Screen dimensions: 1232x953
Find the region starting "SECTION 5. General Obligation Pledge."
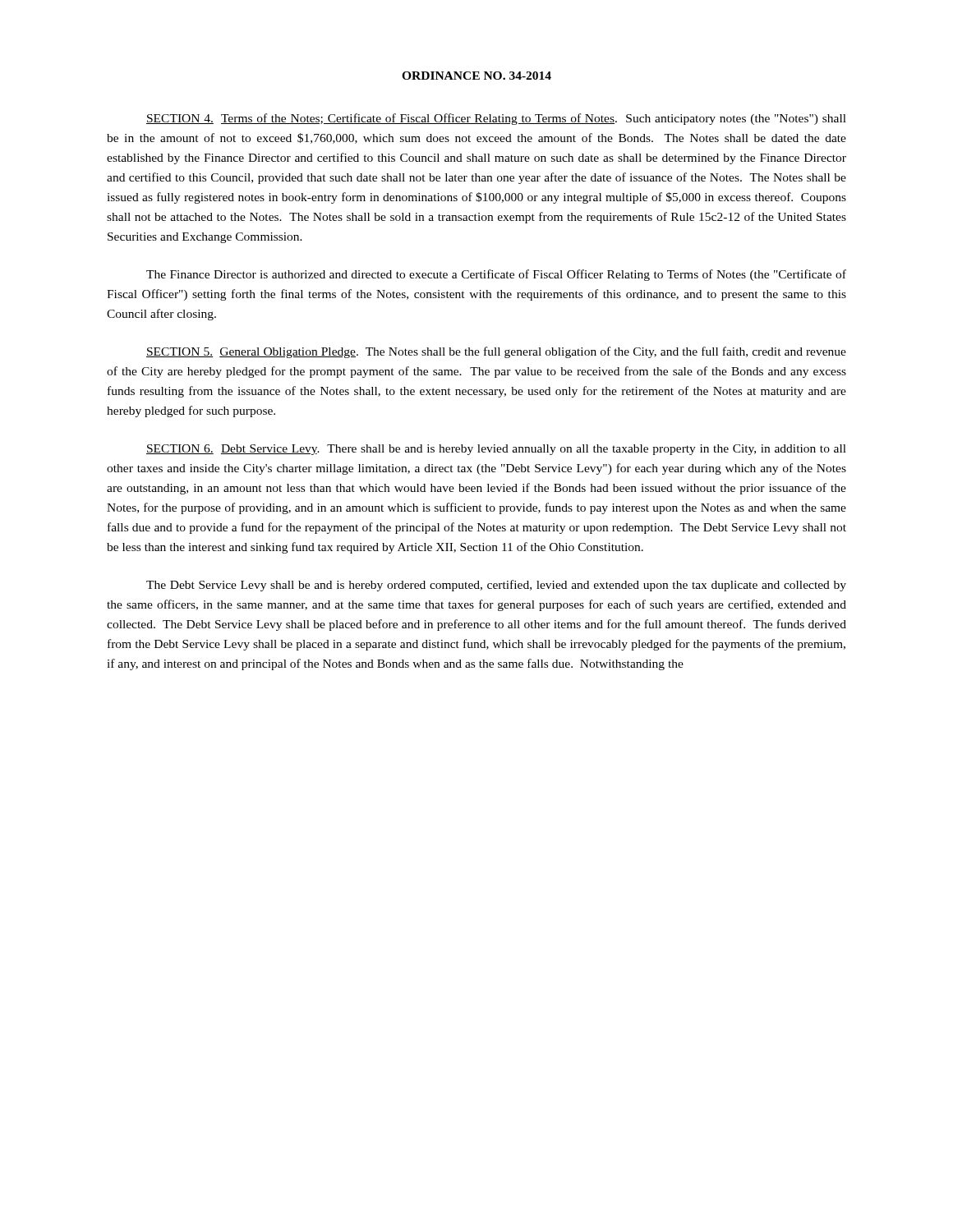[476, 381]
